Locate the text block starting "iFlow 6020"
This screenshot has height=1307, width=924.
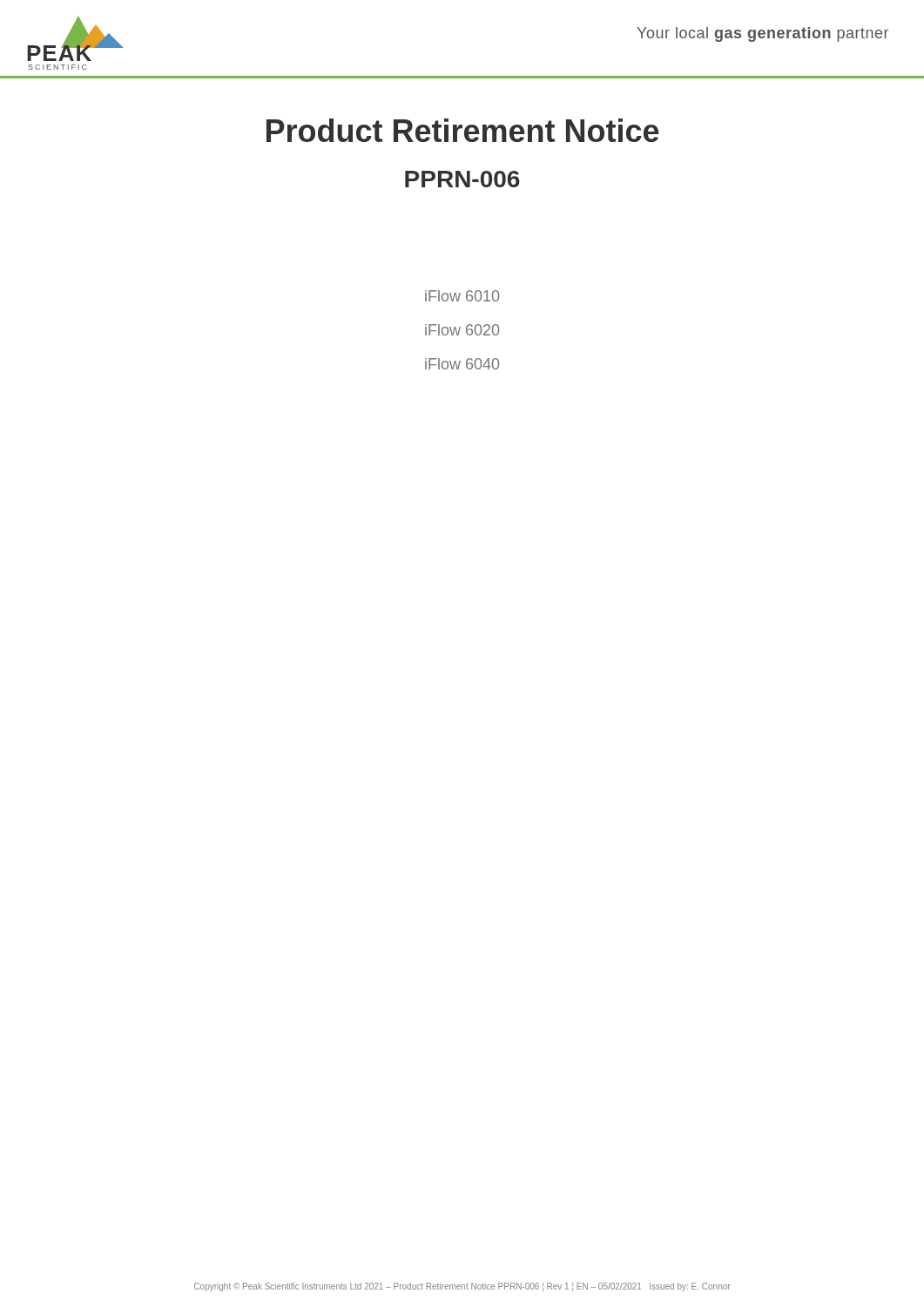[462, 330]
